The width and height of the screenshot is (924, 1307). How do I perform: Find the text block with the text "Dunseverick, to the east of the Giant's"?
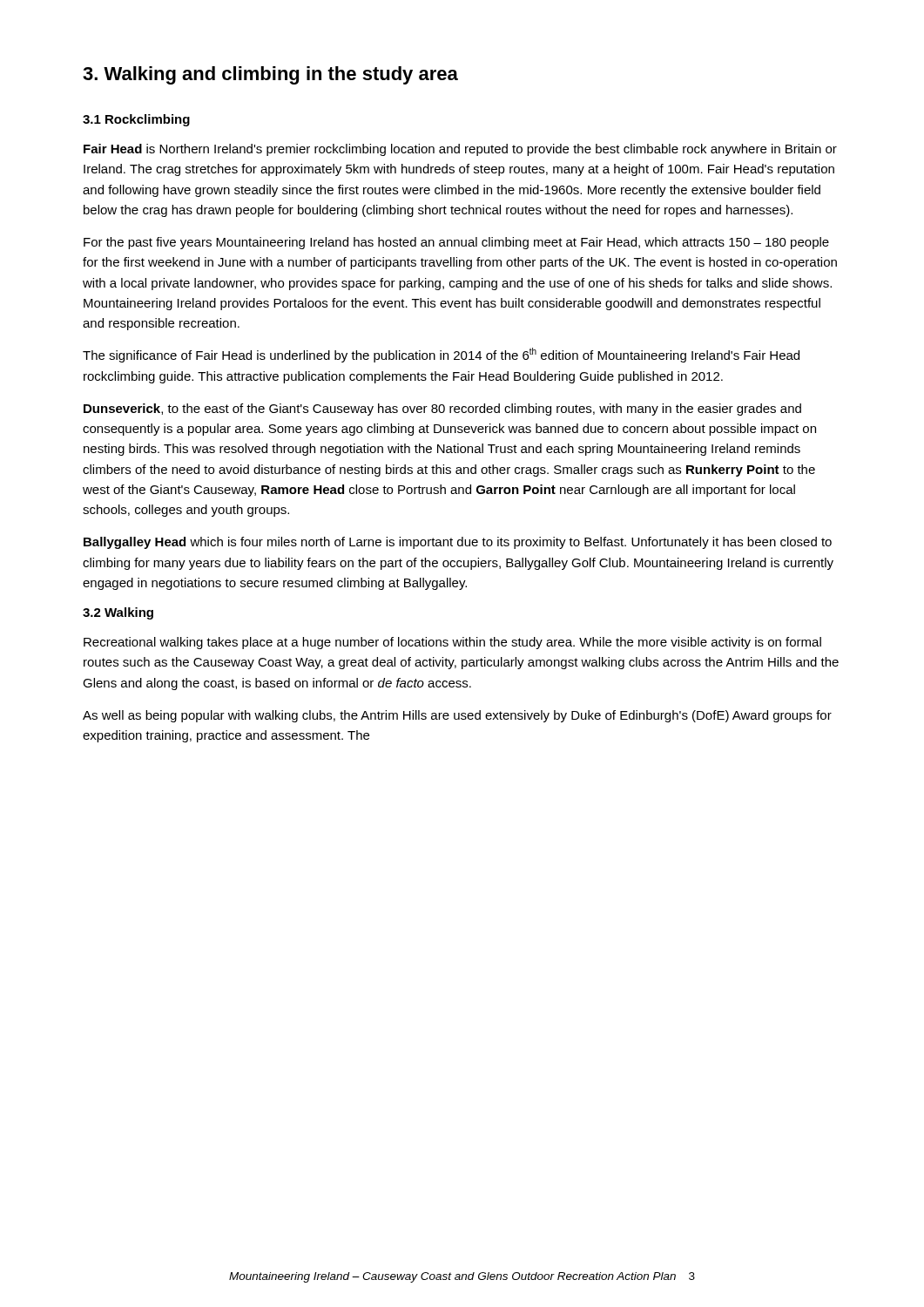pos(462,459)
